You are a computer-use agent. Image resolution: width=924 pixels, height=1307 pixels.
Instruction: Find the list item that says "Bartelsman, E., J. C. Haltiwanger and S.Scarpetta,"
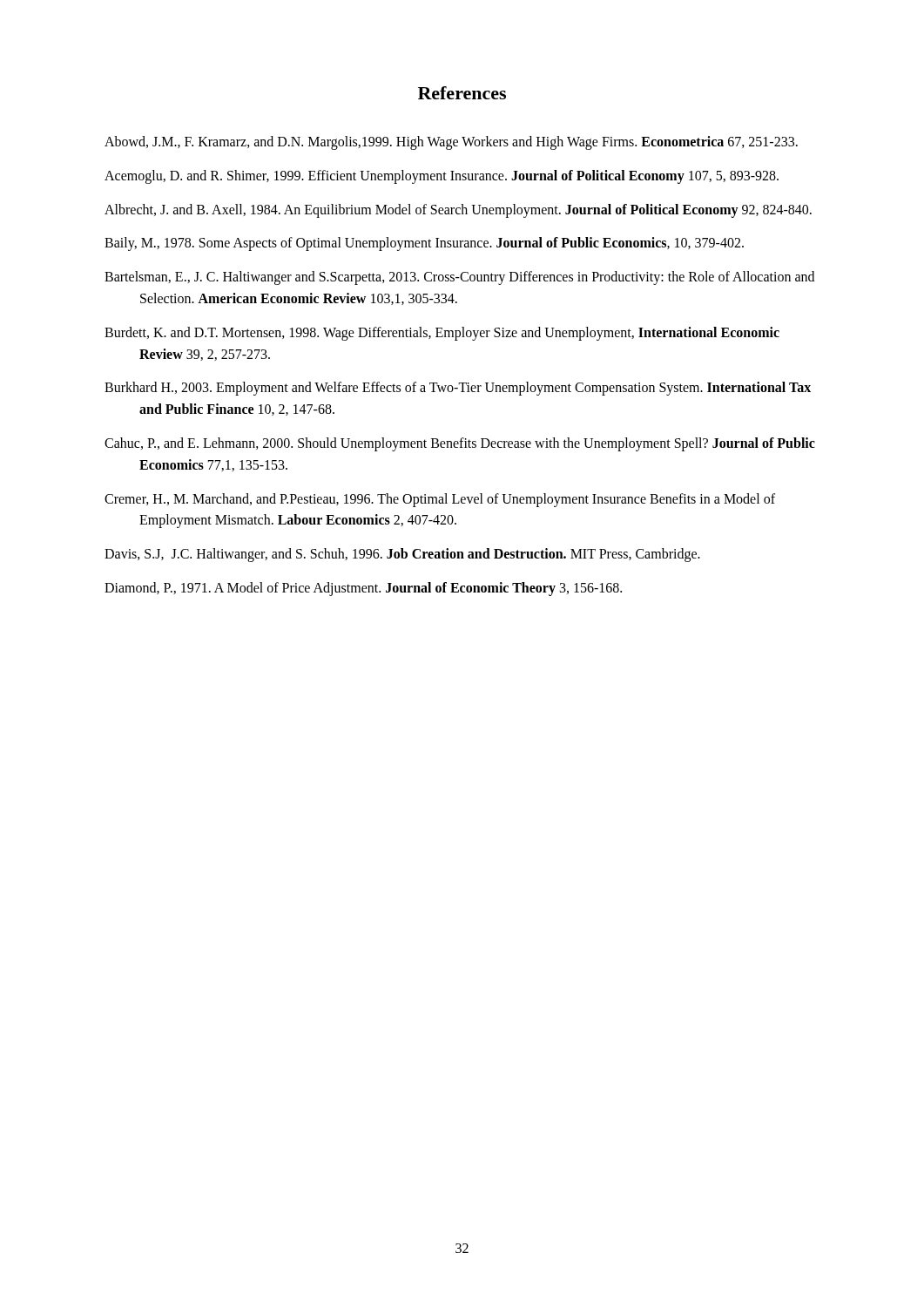[x=460, y=288]
